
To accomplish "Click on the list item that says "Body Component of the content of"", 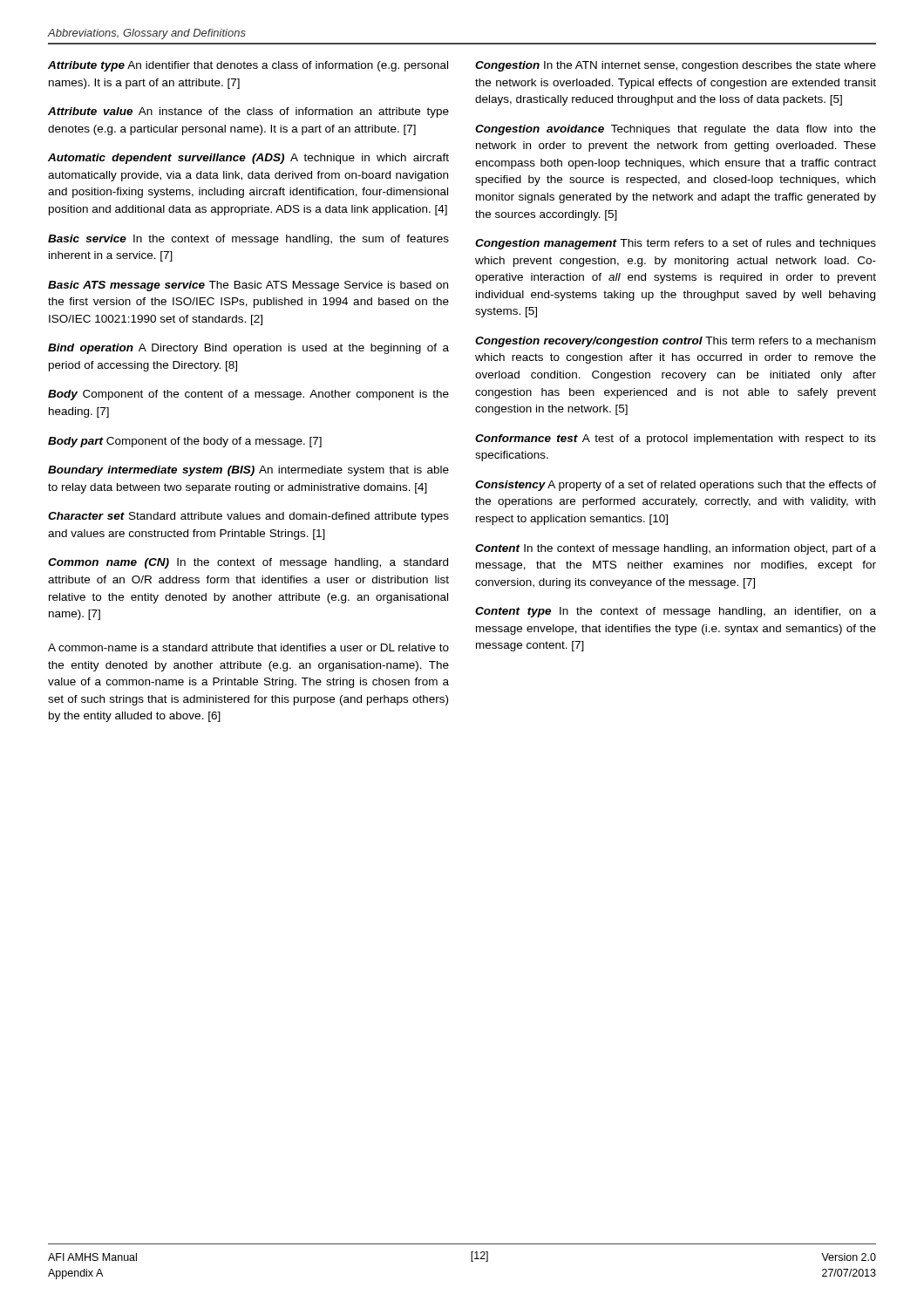I will click(x=248, y=403).
